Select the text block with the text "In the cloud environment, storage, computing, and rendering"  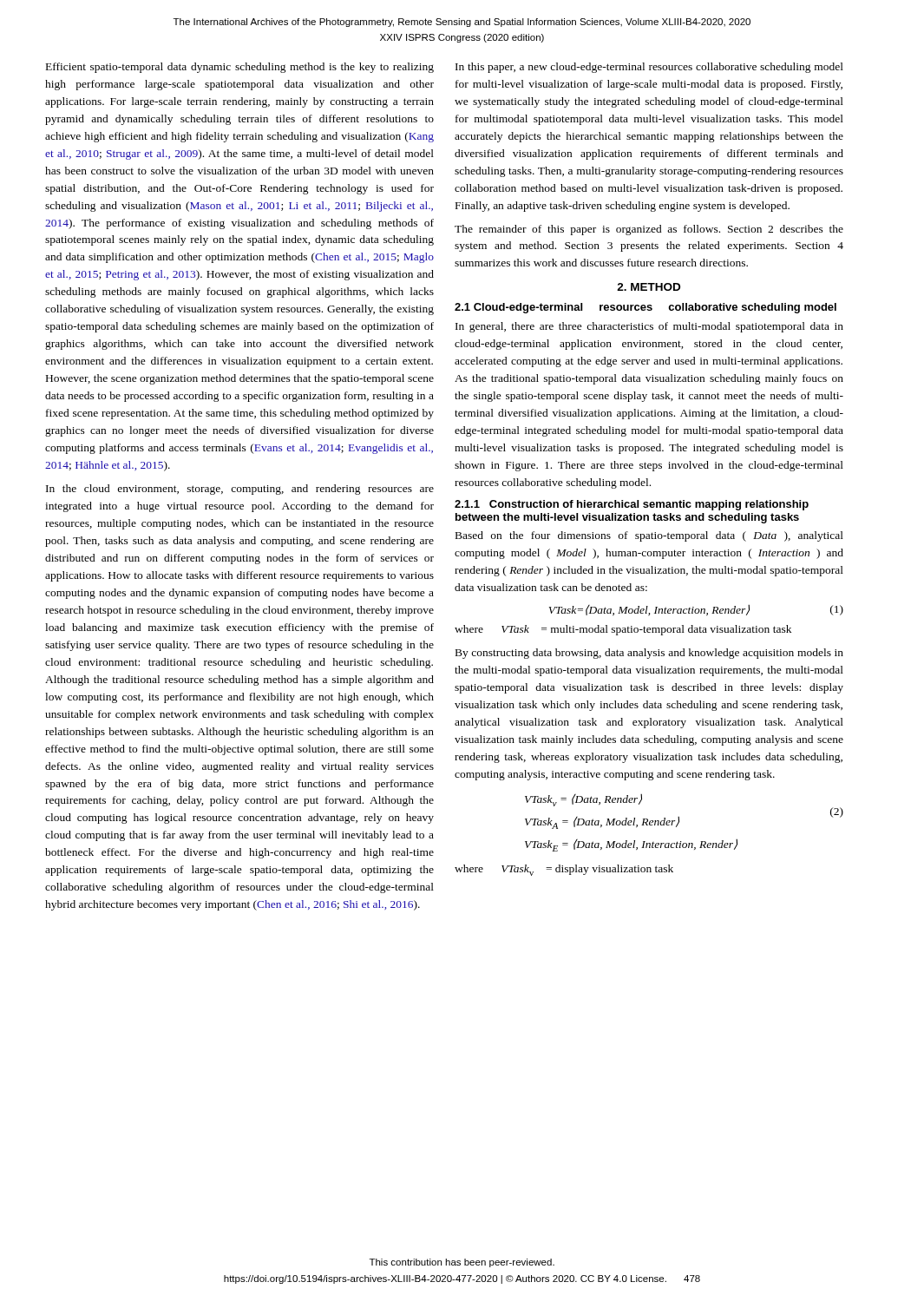tap(239, 697)
